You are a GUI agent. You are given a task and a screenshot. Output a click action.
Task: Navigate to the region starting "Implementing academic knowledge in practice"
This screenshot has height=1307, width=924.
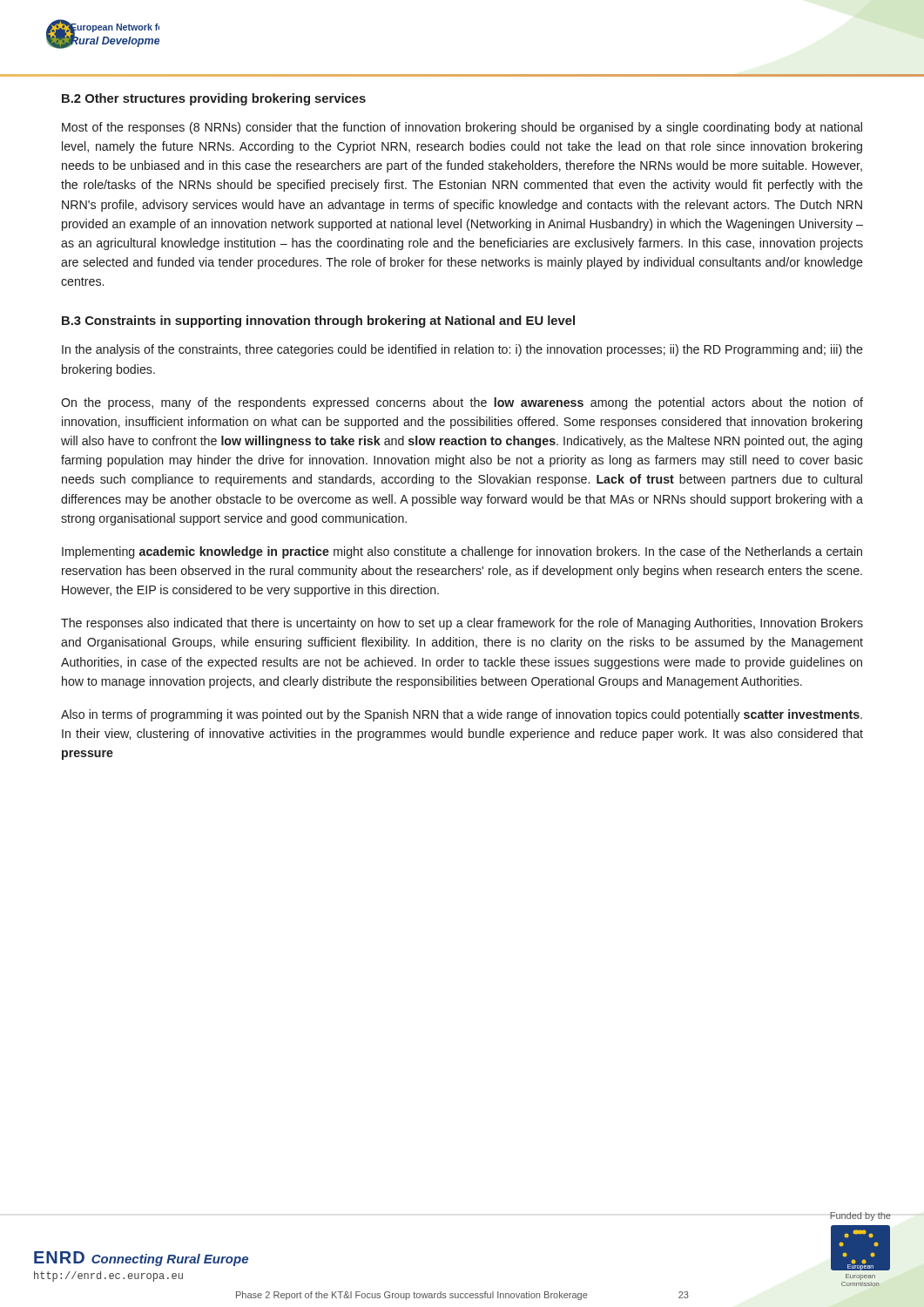(x=462, y=571)
